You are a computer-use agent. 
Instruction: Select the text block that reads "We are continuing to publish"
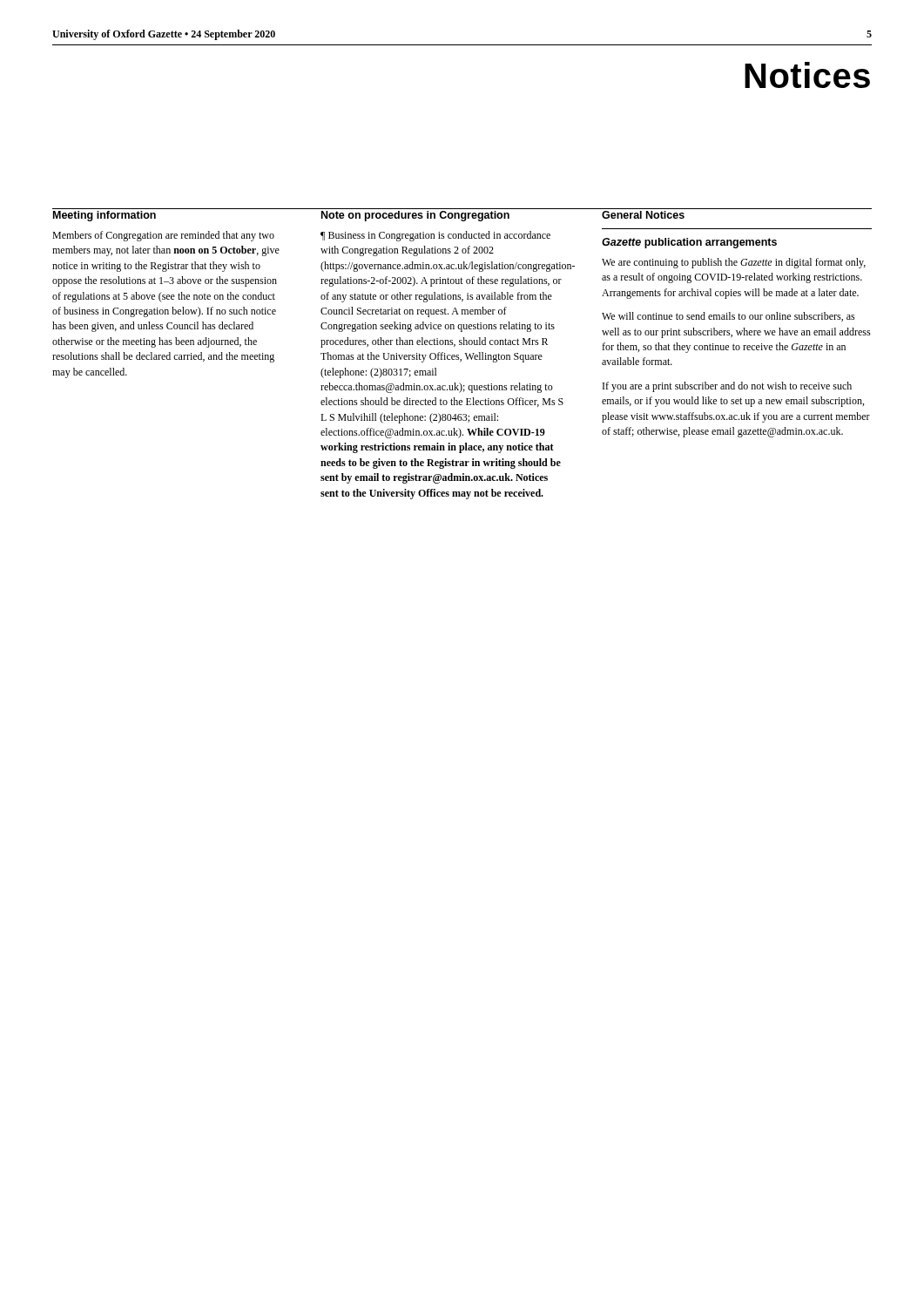pyautogui.click(x=734, y=277)
